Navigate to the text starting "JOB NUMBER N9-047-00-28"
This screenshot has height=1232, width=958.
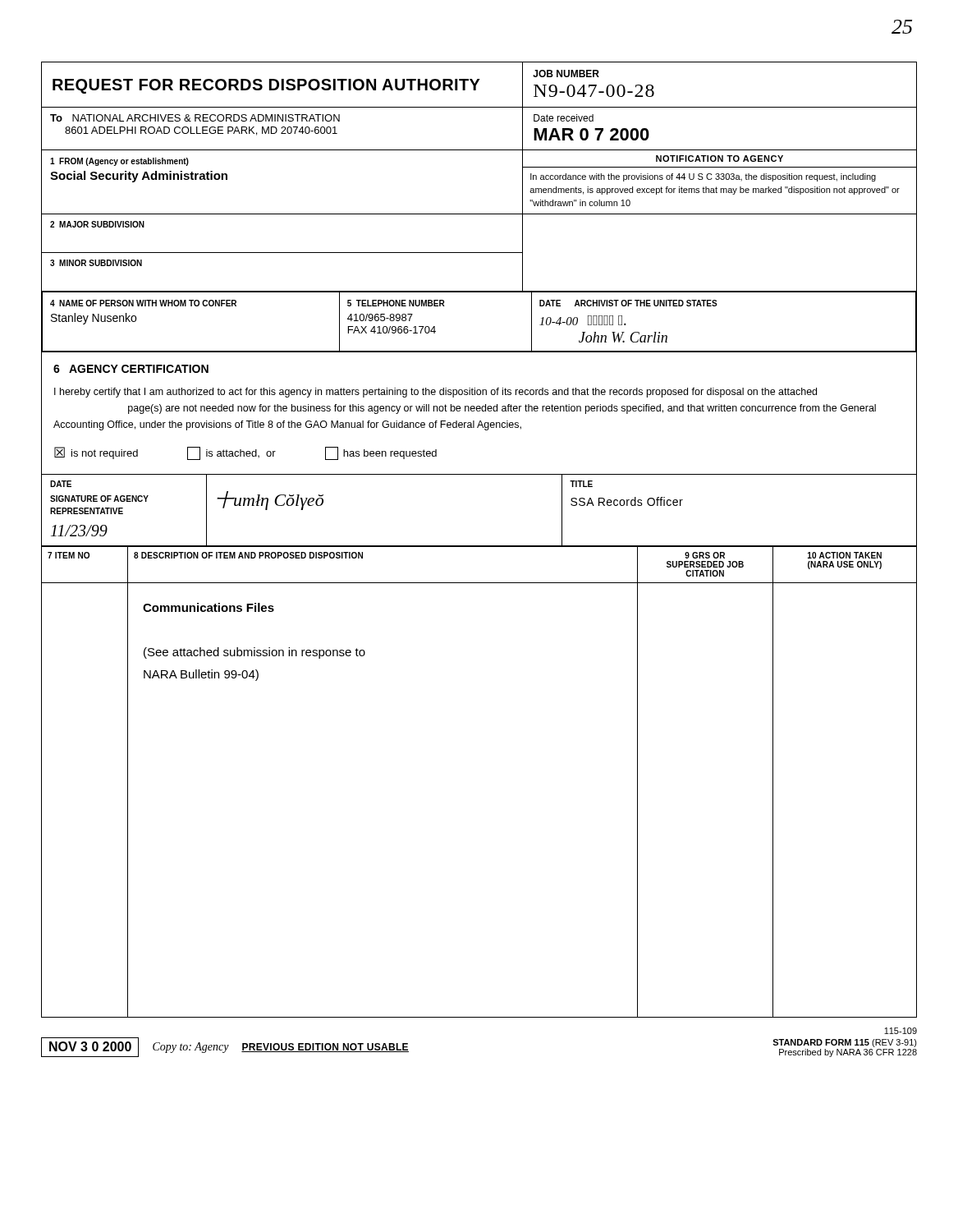click(x=594, y=85)
